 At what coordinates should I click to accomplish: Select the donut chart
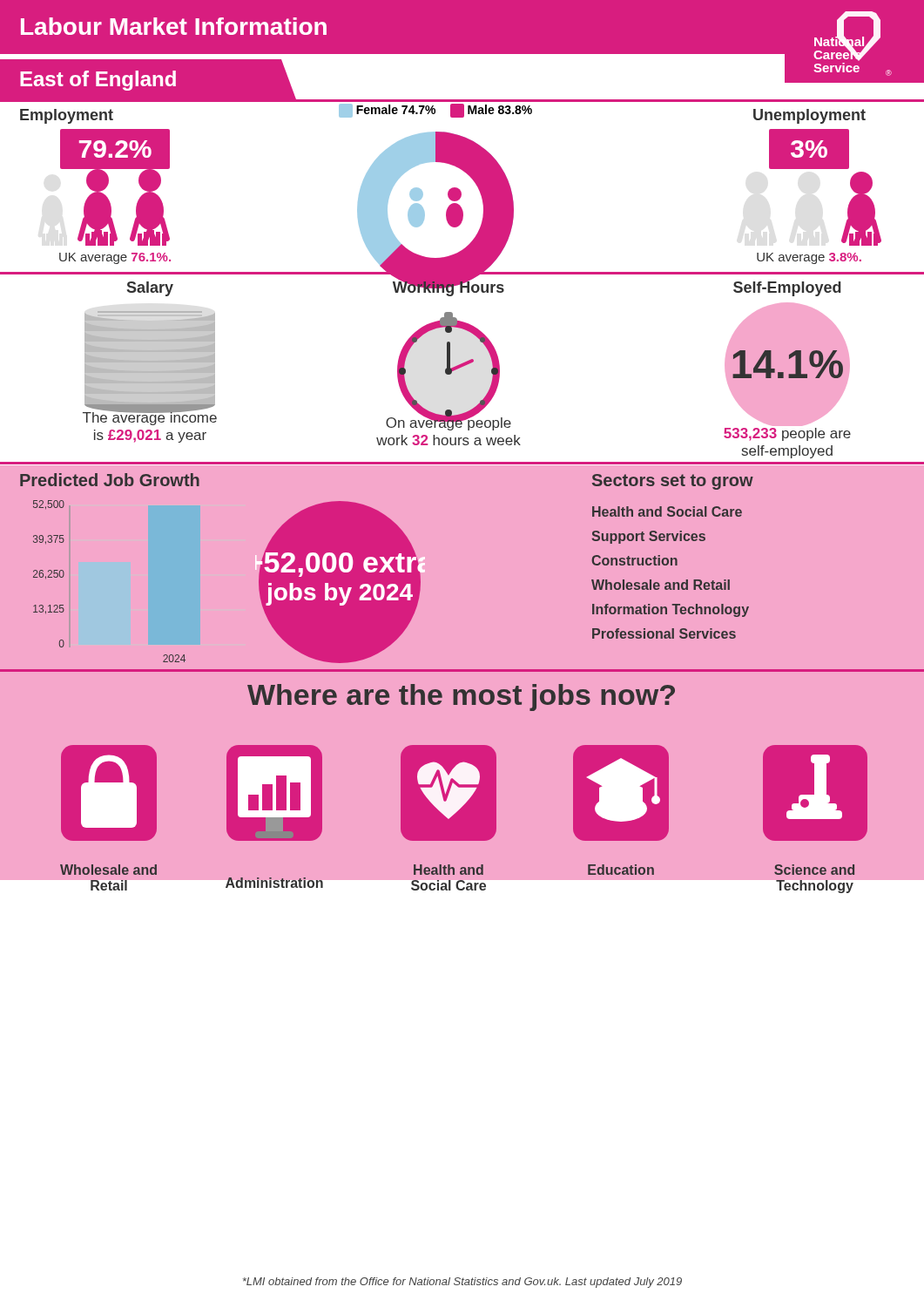(x=435, y=186)
